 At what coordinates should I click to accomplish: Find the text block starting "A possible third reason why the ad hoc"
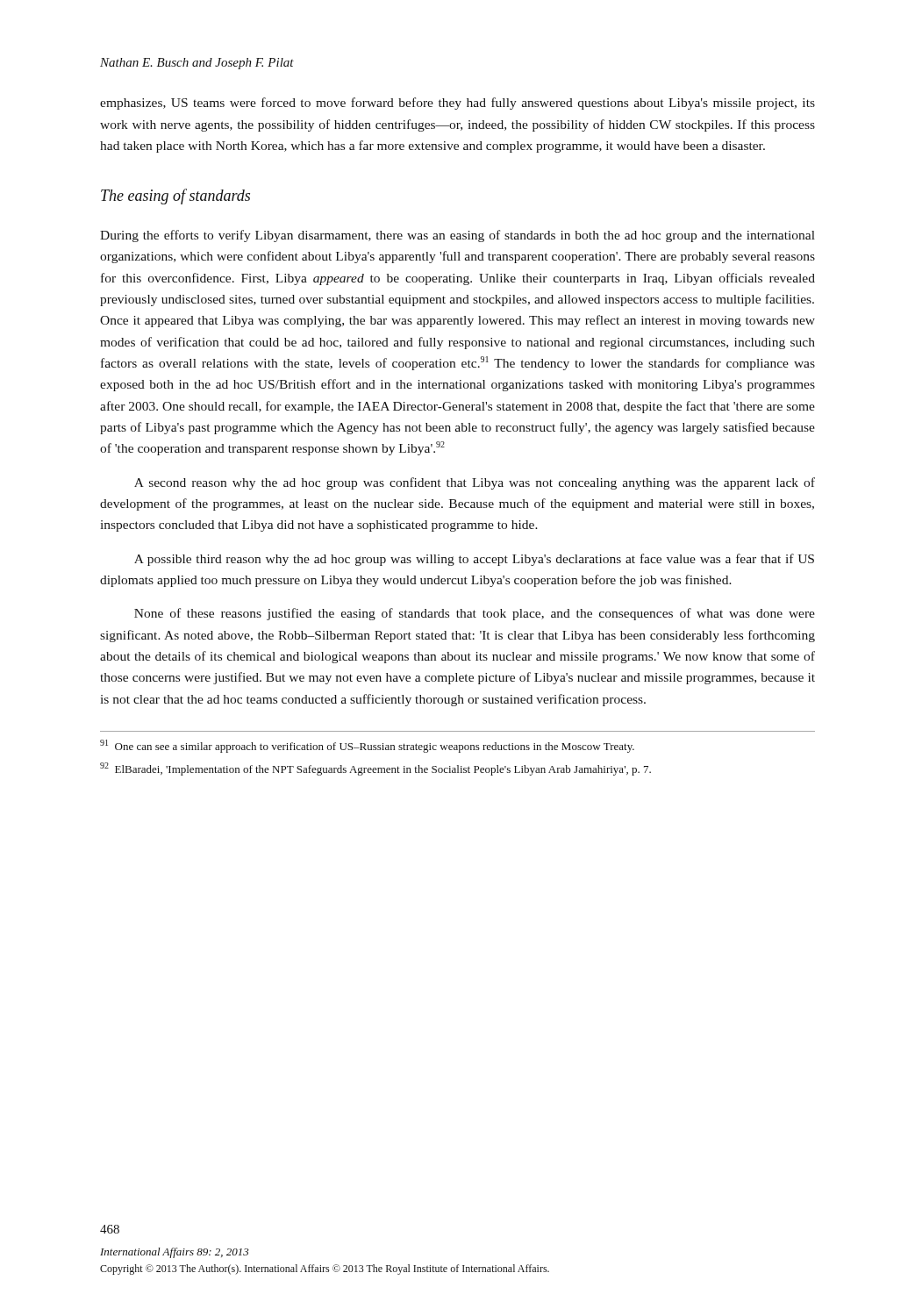click(458, 569)
